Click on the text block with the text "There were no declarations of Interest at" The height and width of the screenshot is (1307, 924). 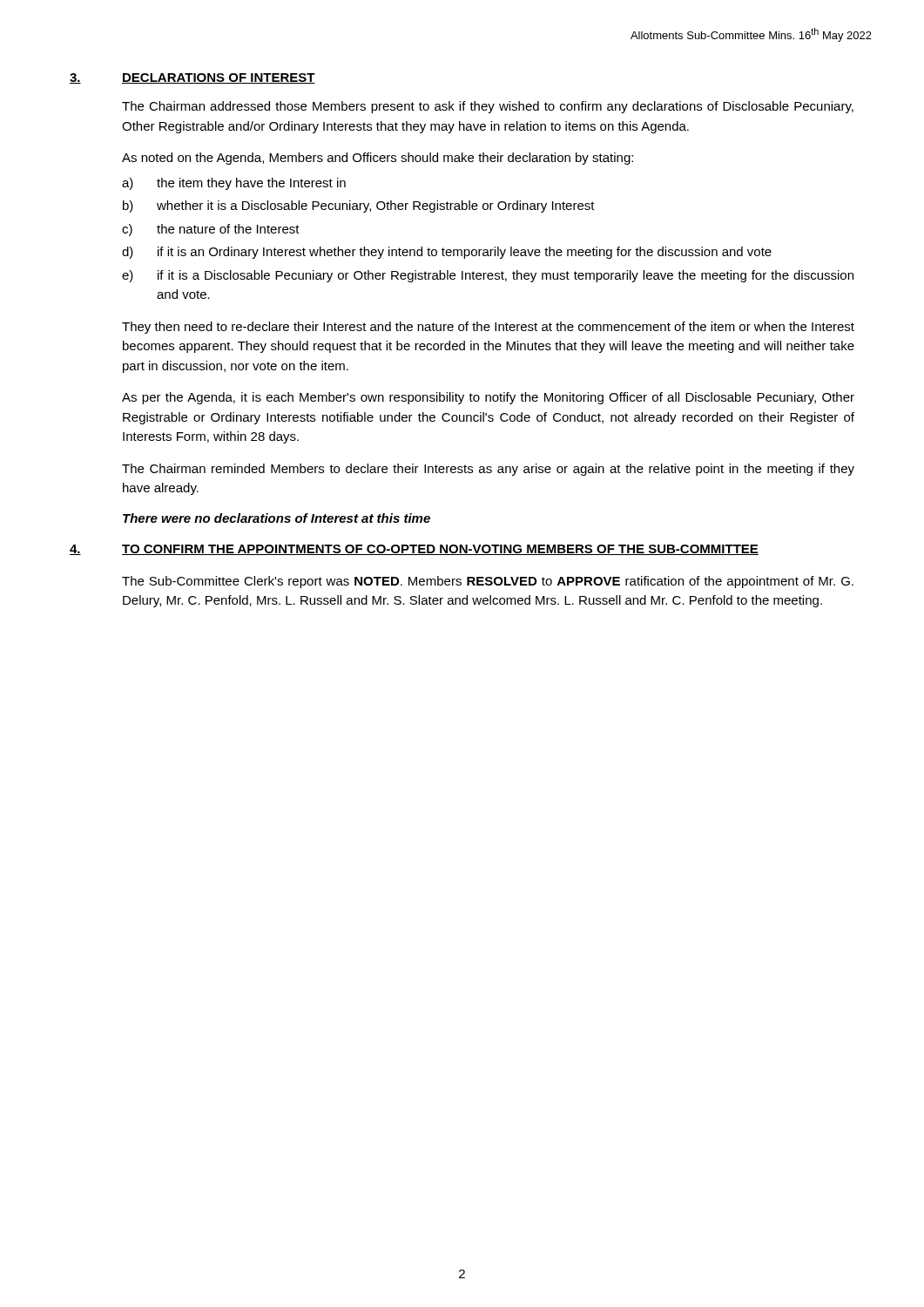click(x=276, y=518)
